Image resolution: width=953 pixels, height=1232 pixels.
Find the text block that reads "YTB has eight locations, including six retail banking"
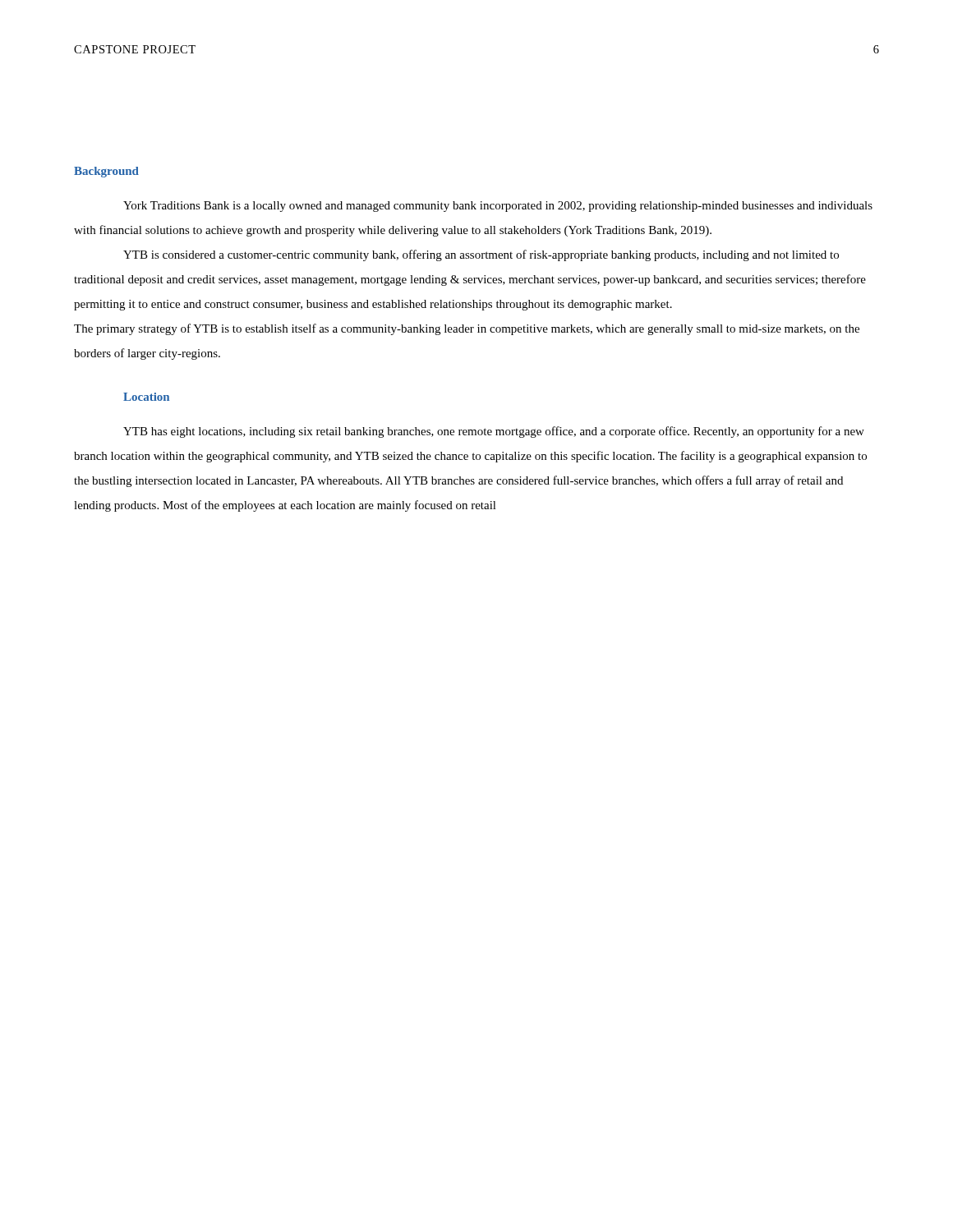pyautogui.click(x=476, y=468)
